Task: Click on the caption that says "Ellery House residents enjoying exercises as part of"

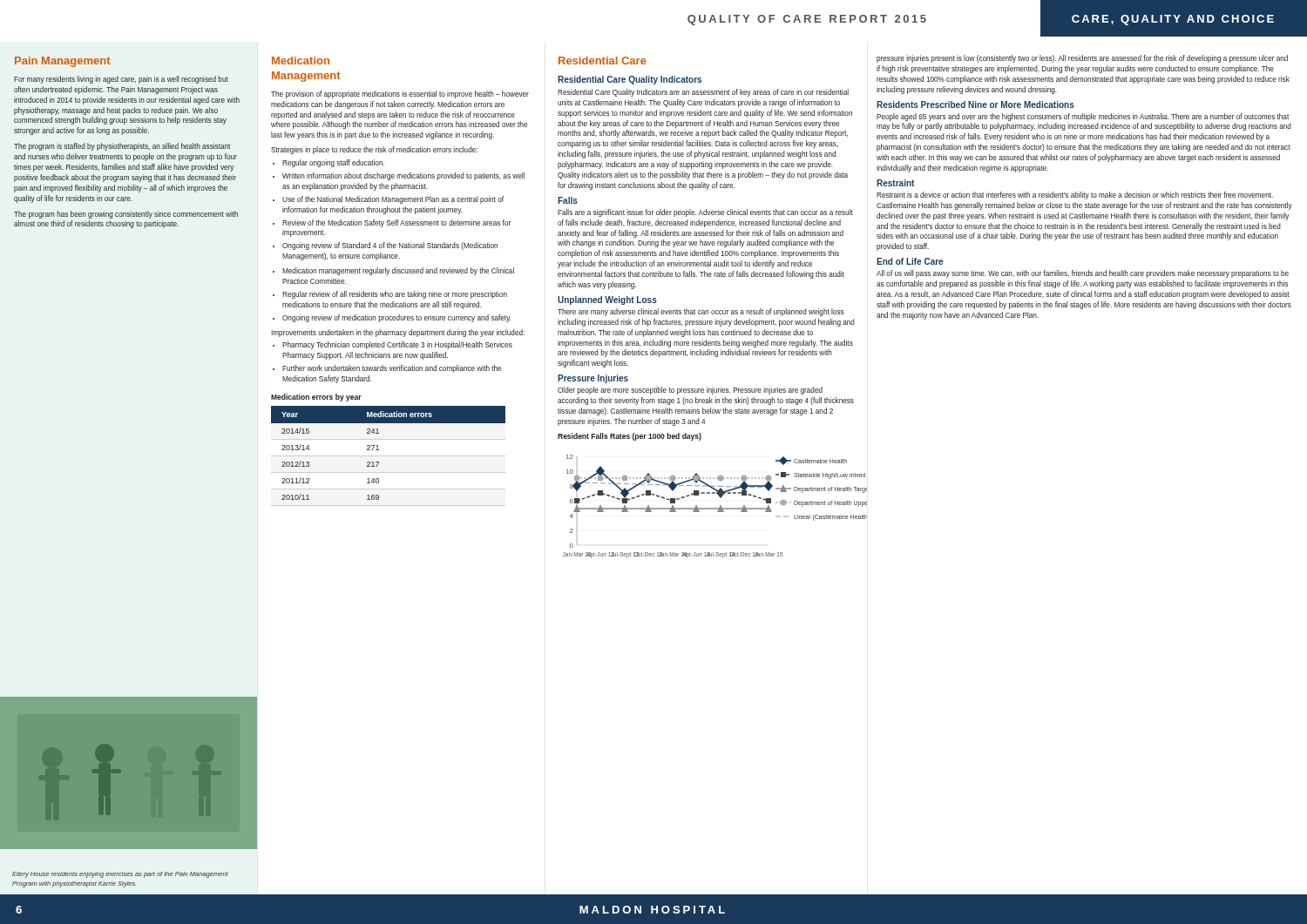Action: (128, 879)
